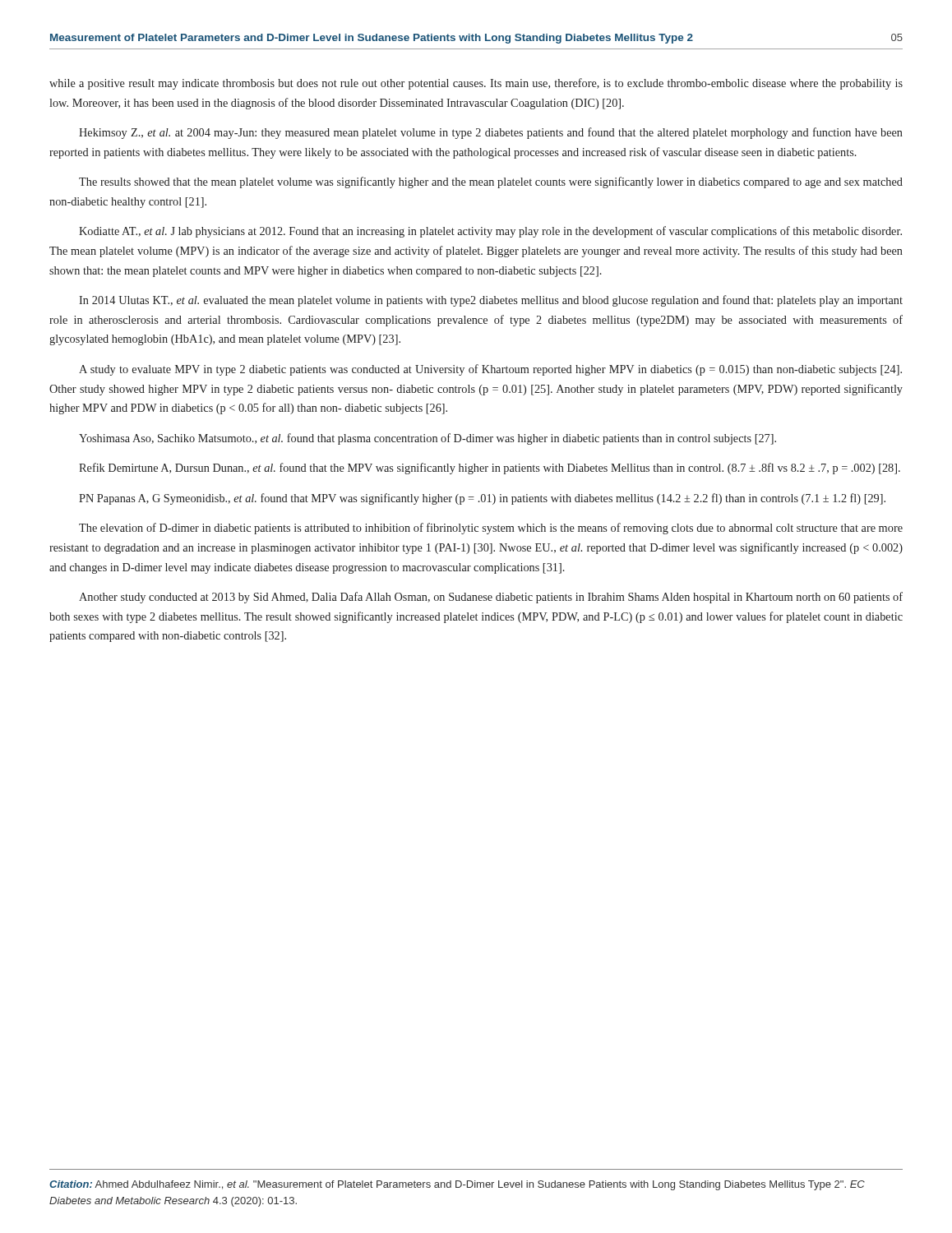This screenshot has width=952, height=1233.
Task: Find the text block that reads "Hekimsoy Z., et al. at 2004"
Action: [476, 142]
